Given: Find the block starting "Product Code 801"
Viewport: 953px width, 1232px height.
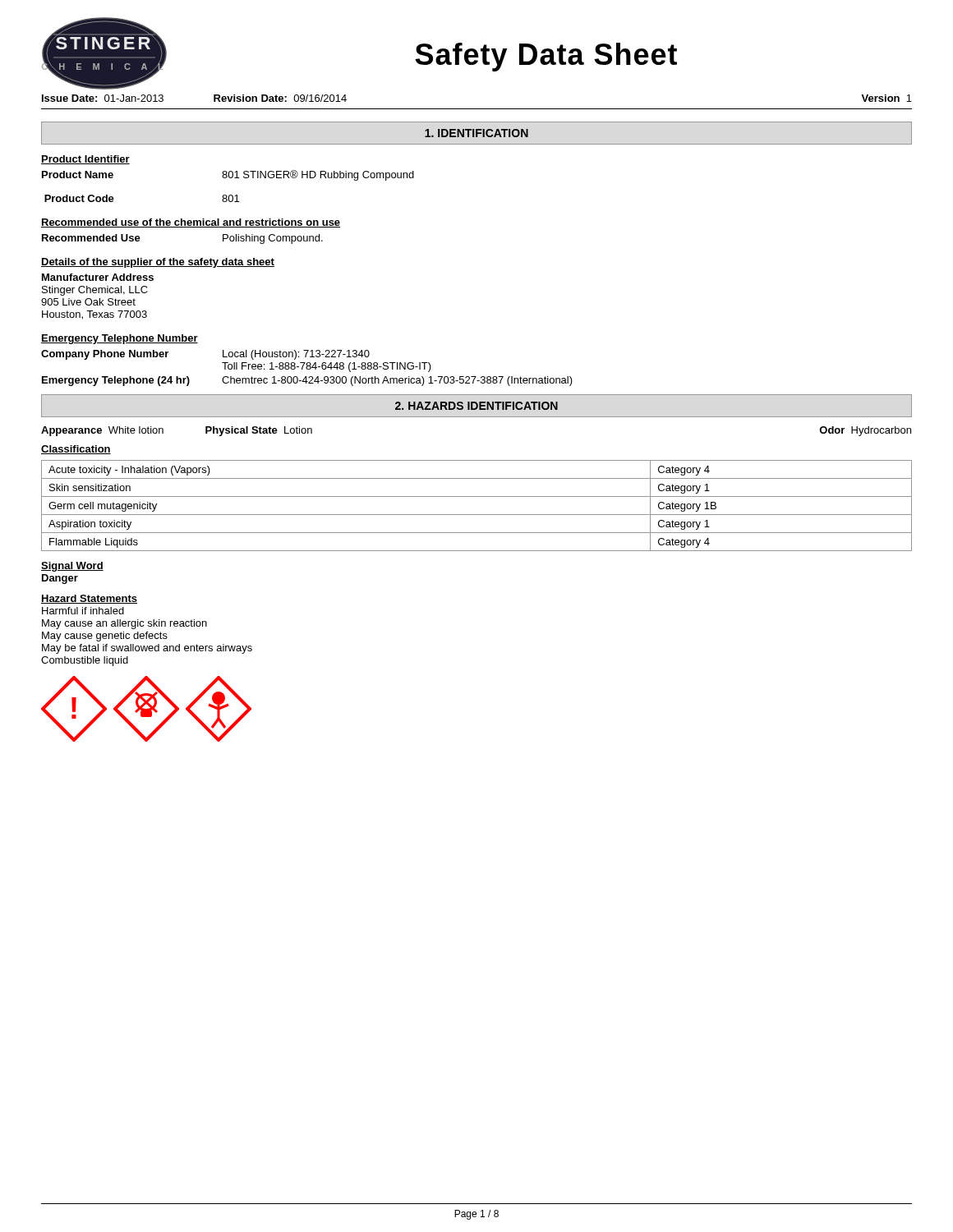Looking at the screenshot, I should click(77, 198).
